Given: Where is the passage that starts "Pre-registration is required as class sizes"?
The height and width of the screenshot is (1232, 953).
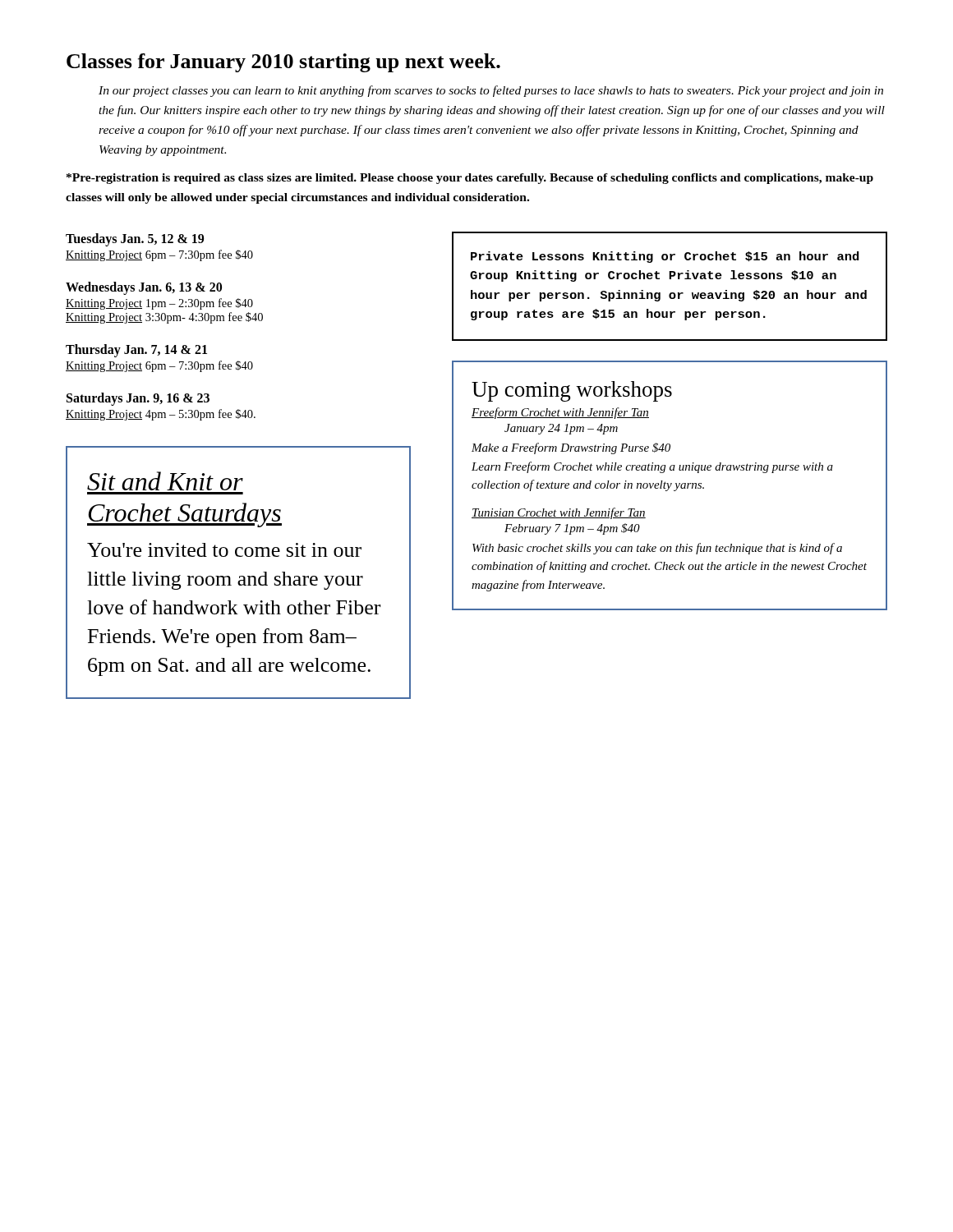Looking at the screenshot, I should [x=476, y=187].
